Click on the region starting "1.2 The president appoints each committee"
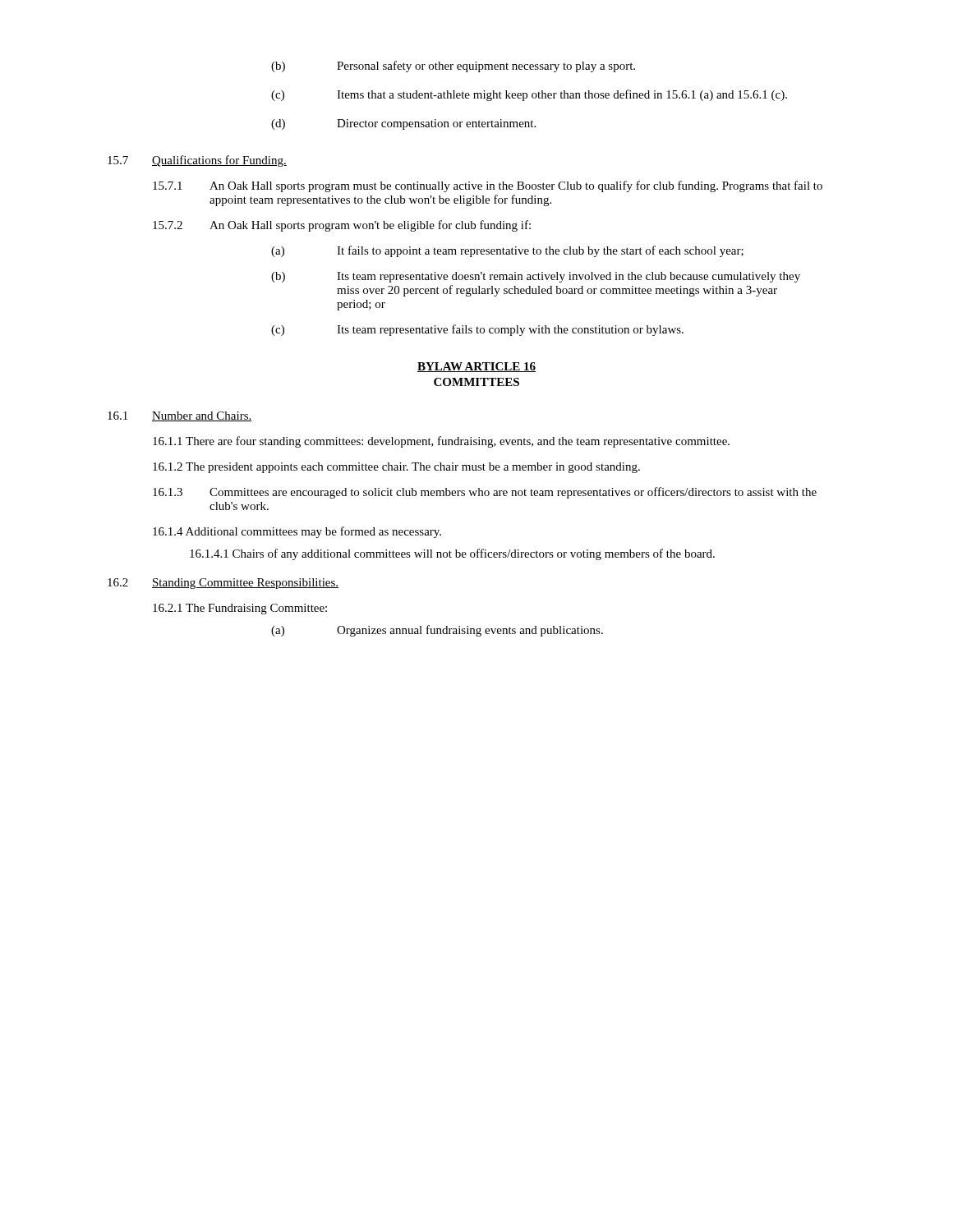The width and height of the screenshot is (953, 1232). click(396, 466)
